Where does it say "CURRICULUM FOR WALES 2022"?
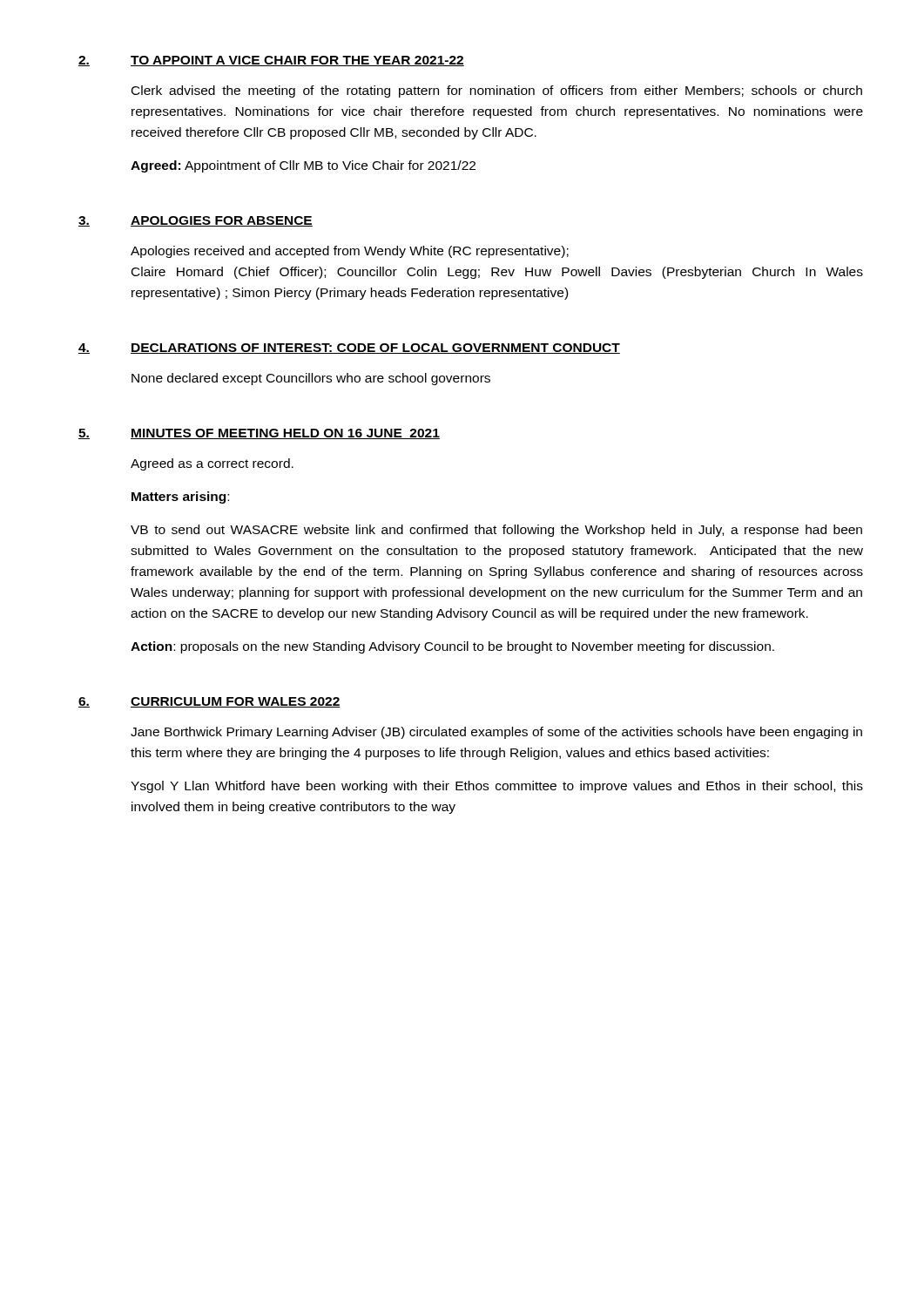This screenshot has width=924, height=1307. [x=235, y=701]
